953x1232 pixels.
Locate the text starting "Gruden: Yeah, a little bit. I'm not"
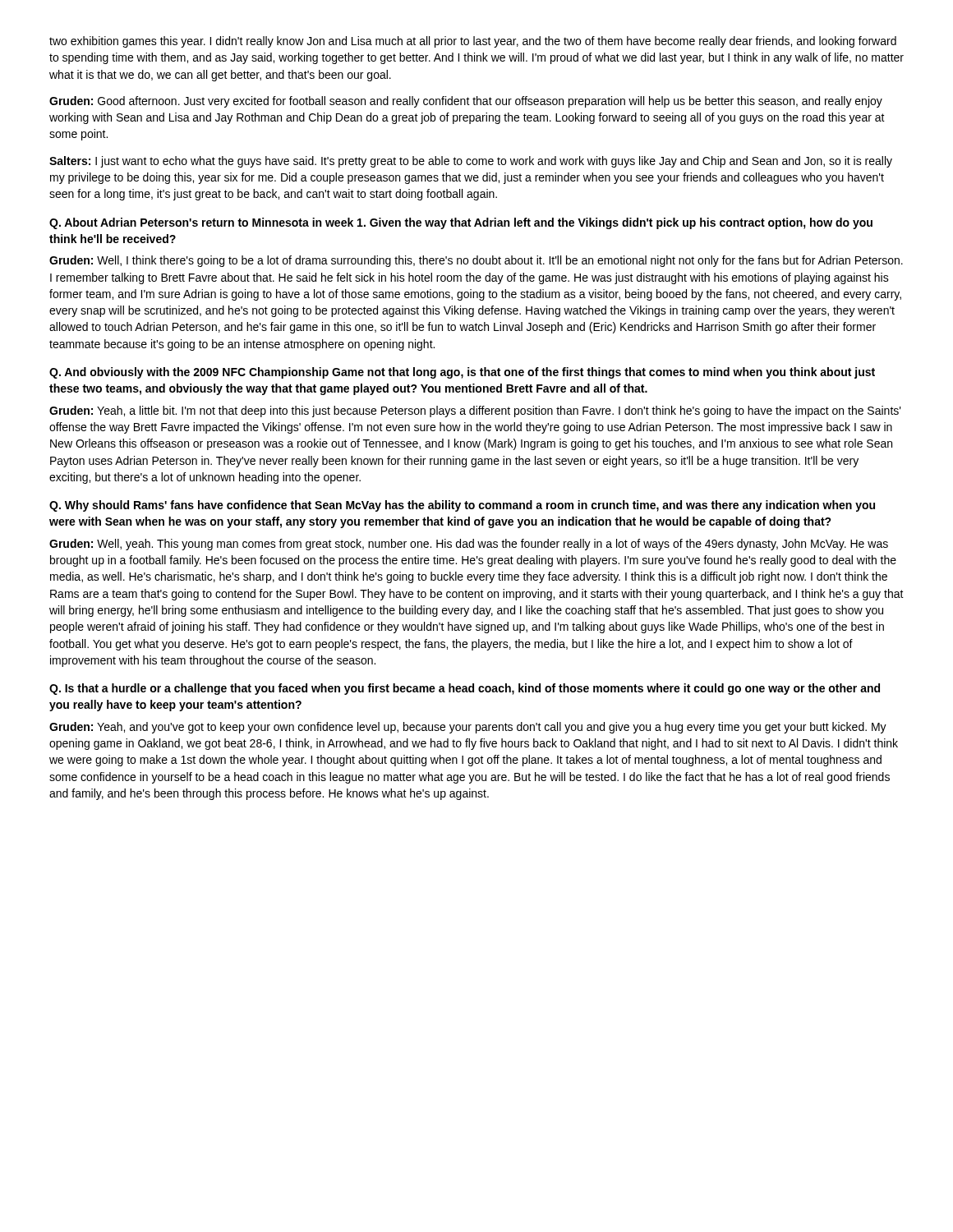pyautogui.click(x=475, y=444)
